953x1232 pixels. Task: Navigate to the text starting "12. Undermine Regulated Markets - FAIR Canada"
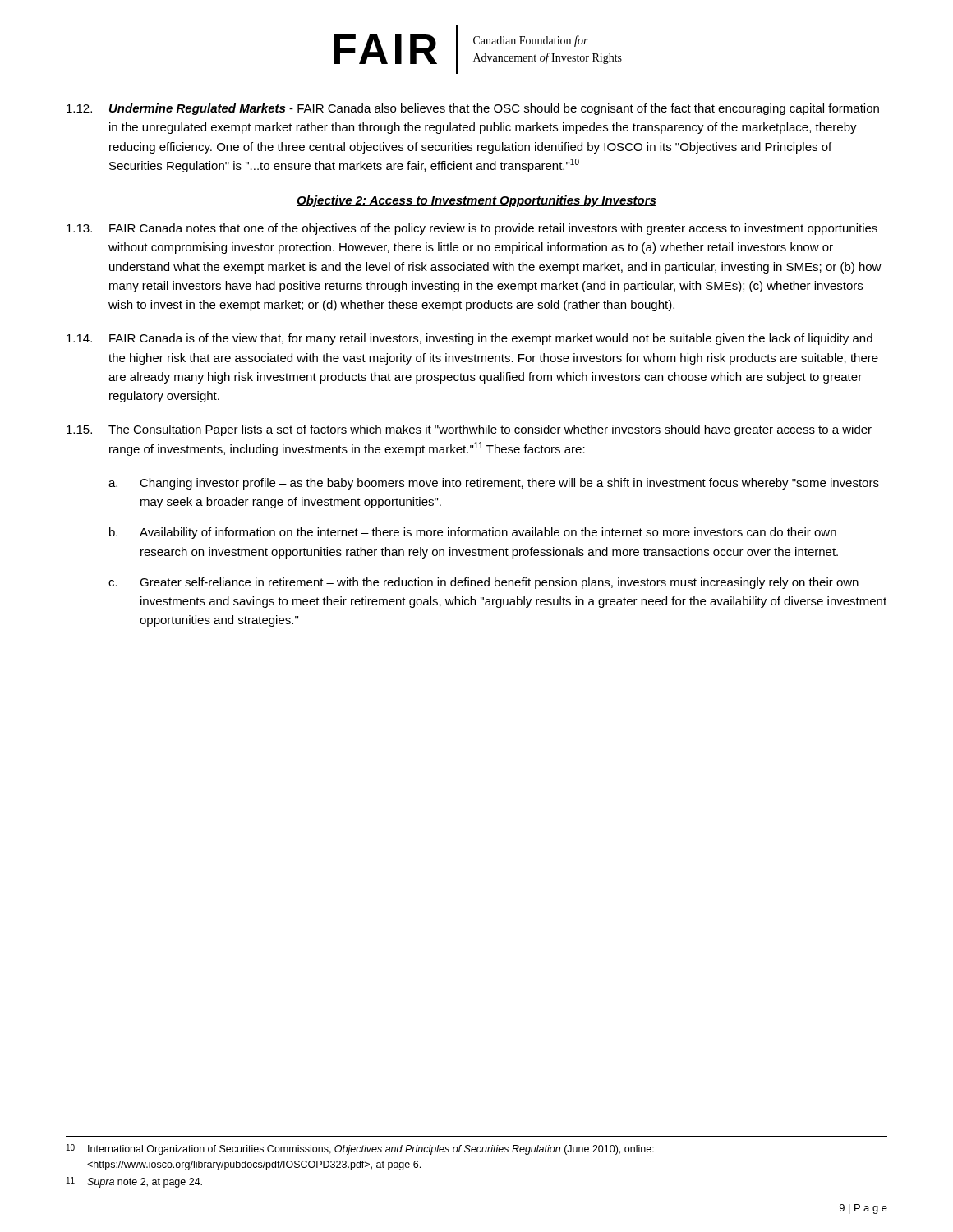[x=476, y=137]
